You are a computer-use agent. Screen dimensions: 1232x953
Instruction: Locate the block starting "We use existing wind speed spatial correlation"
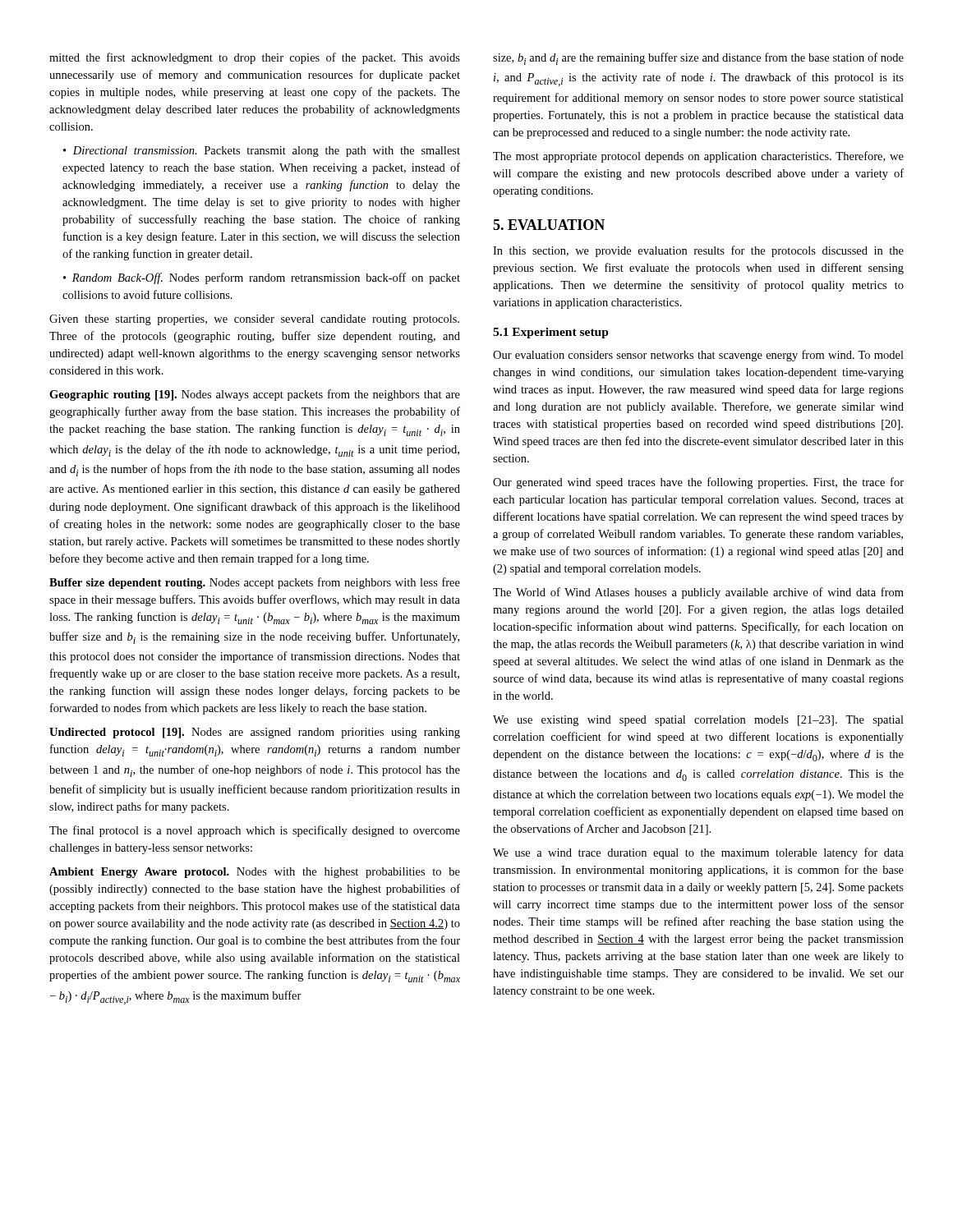698,774
